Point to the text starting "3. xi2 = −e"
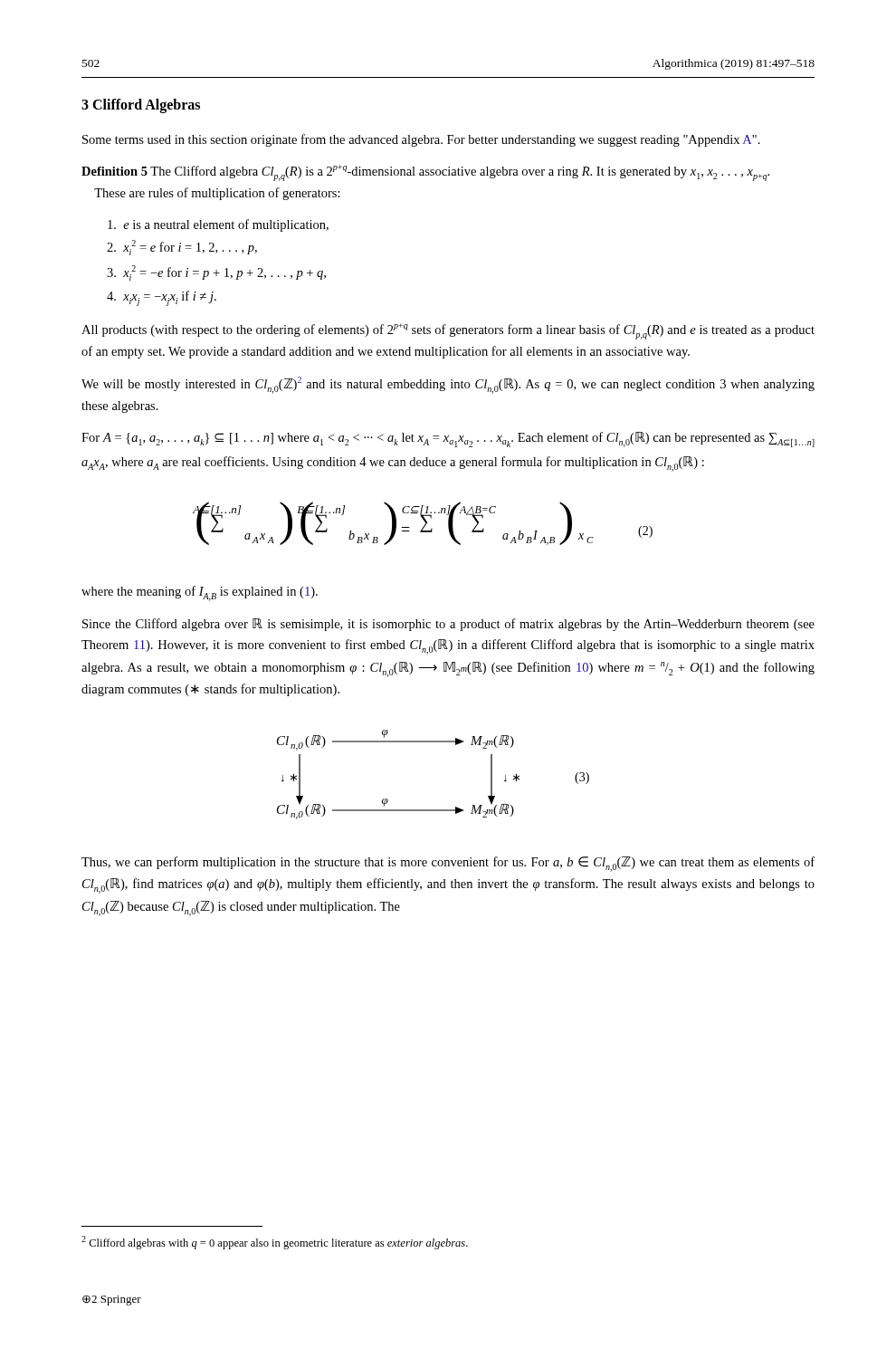 click(x=217, y=272)
